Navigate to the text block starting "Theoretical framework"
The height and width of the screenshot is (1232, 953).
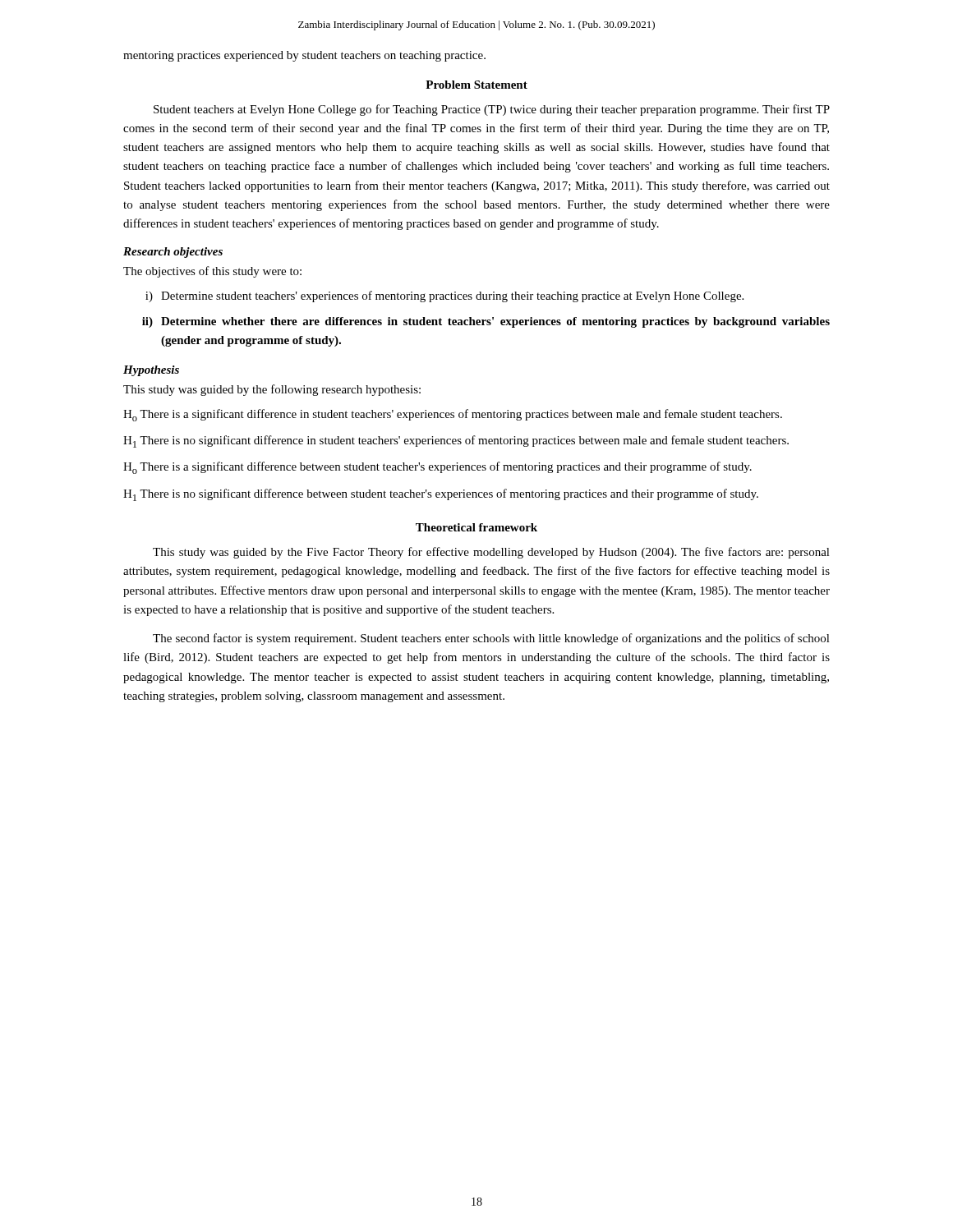[x=476, y=527]
